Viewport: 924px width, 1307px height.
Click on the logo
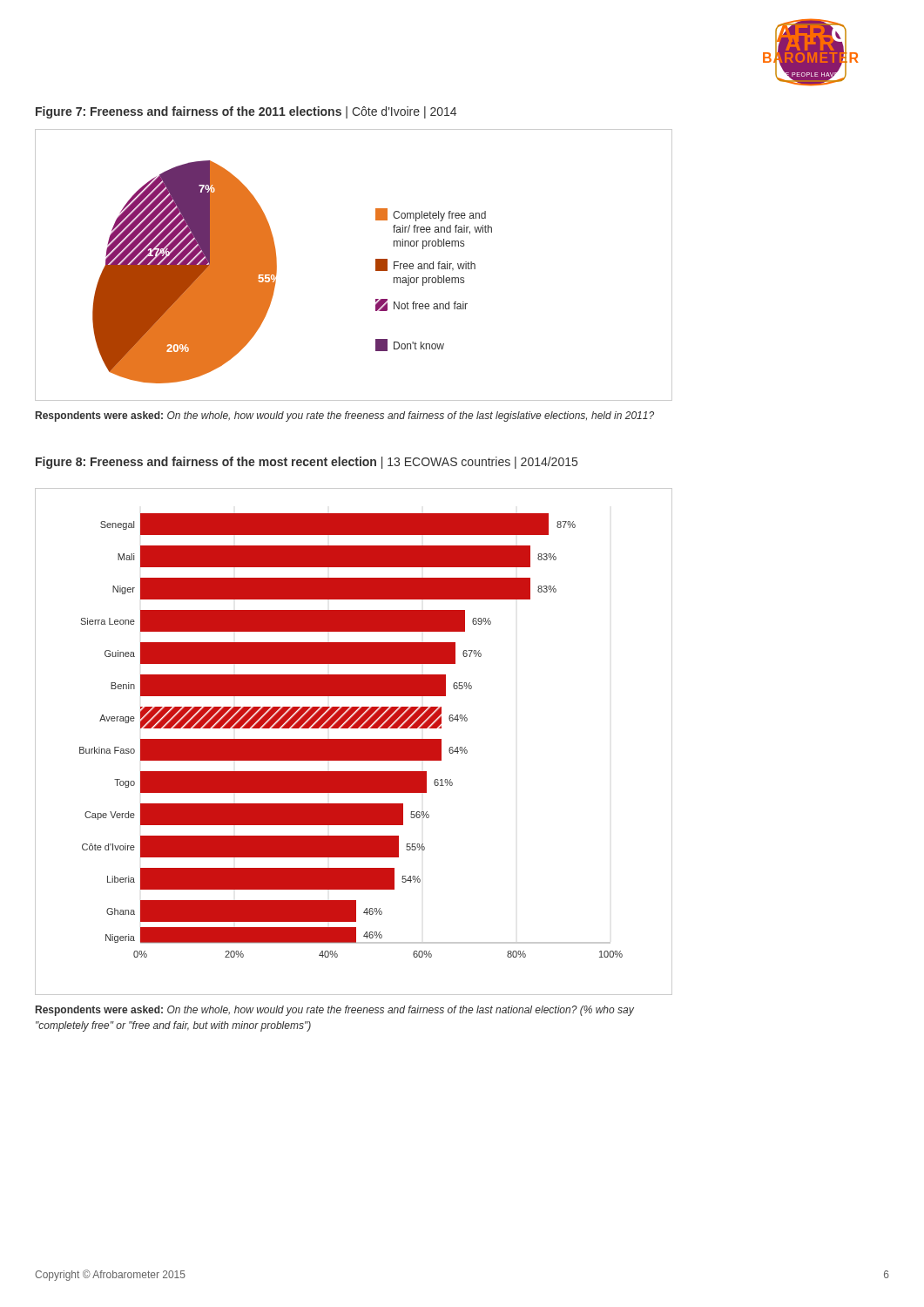point(811,57)
